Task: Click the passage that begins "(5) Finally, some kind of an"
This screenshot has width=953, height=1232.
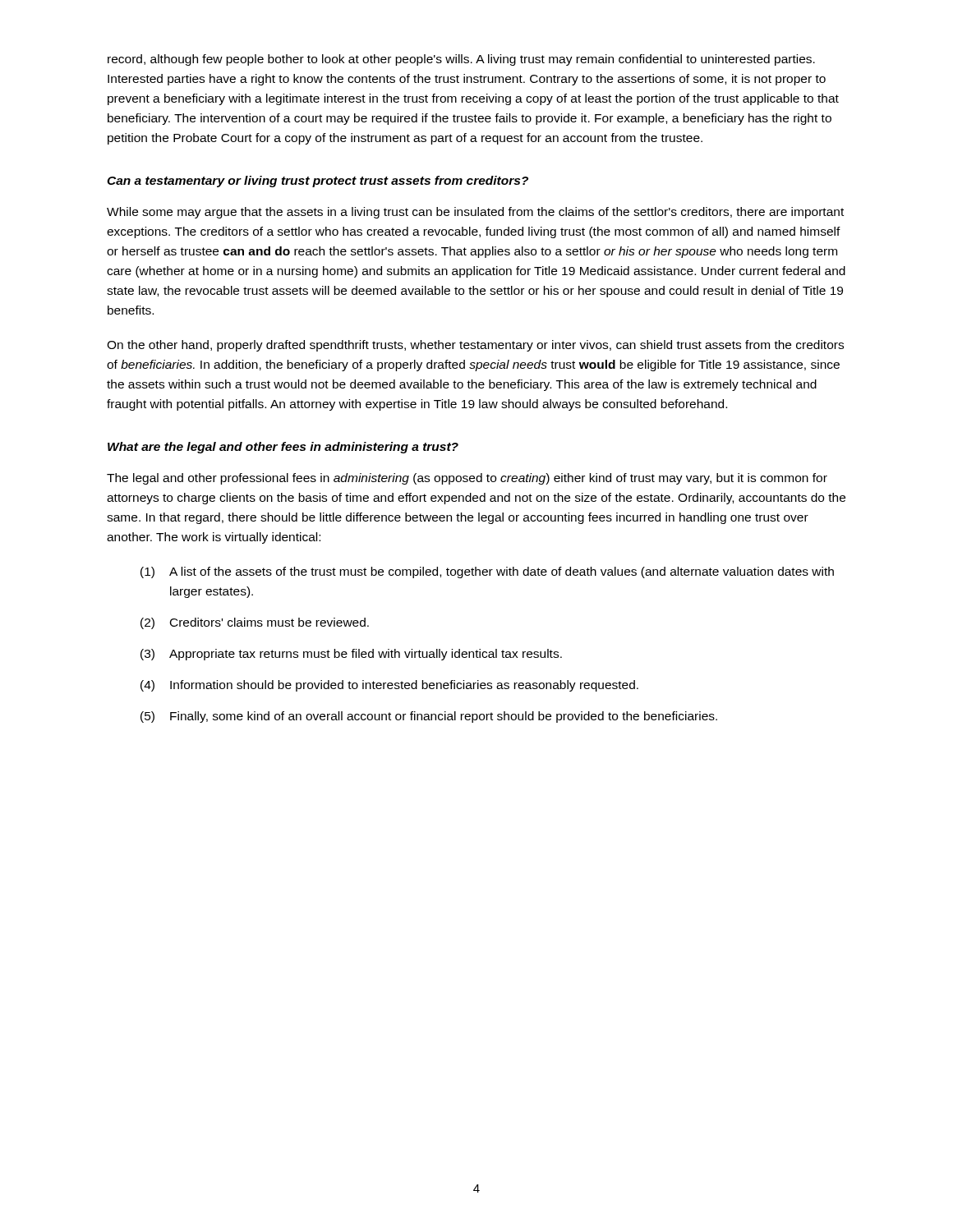Action: tap(493, 717)
